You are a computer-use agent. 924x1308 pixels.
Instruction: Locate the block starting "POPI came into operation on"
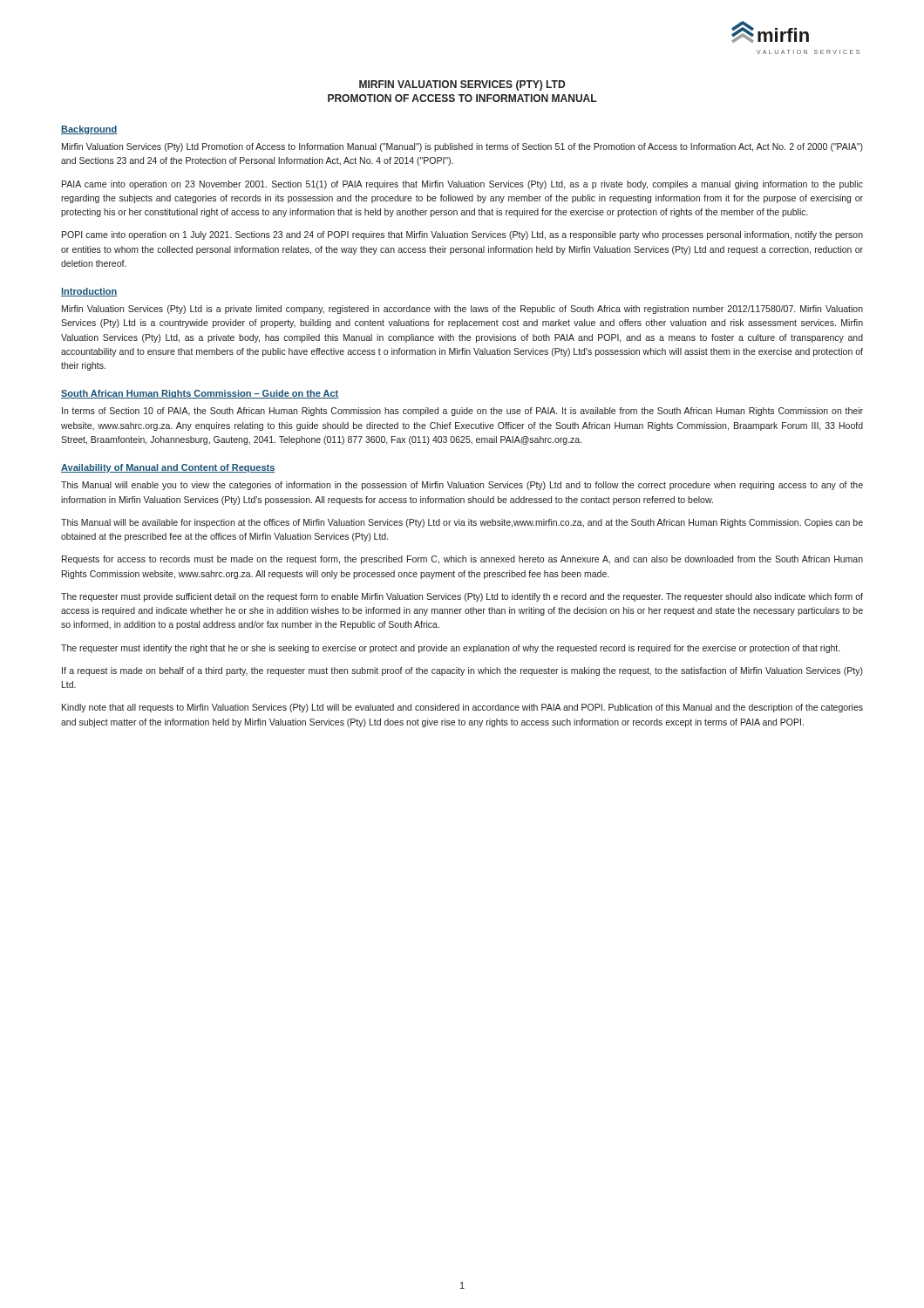pos(462,249)
